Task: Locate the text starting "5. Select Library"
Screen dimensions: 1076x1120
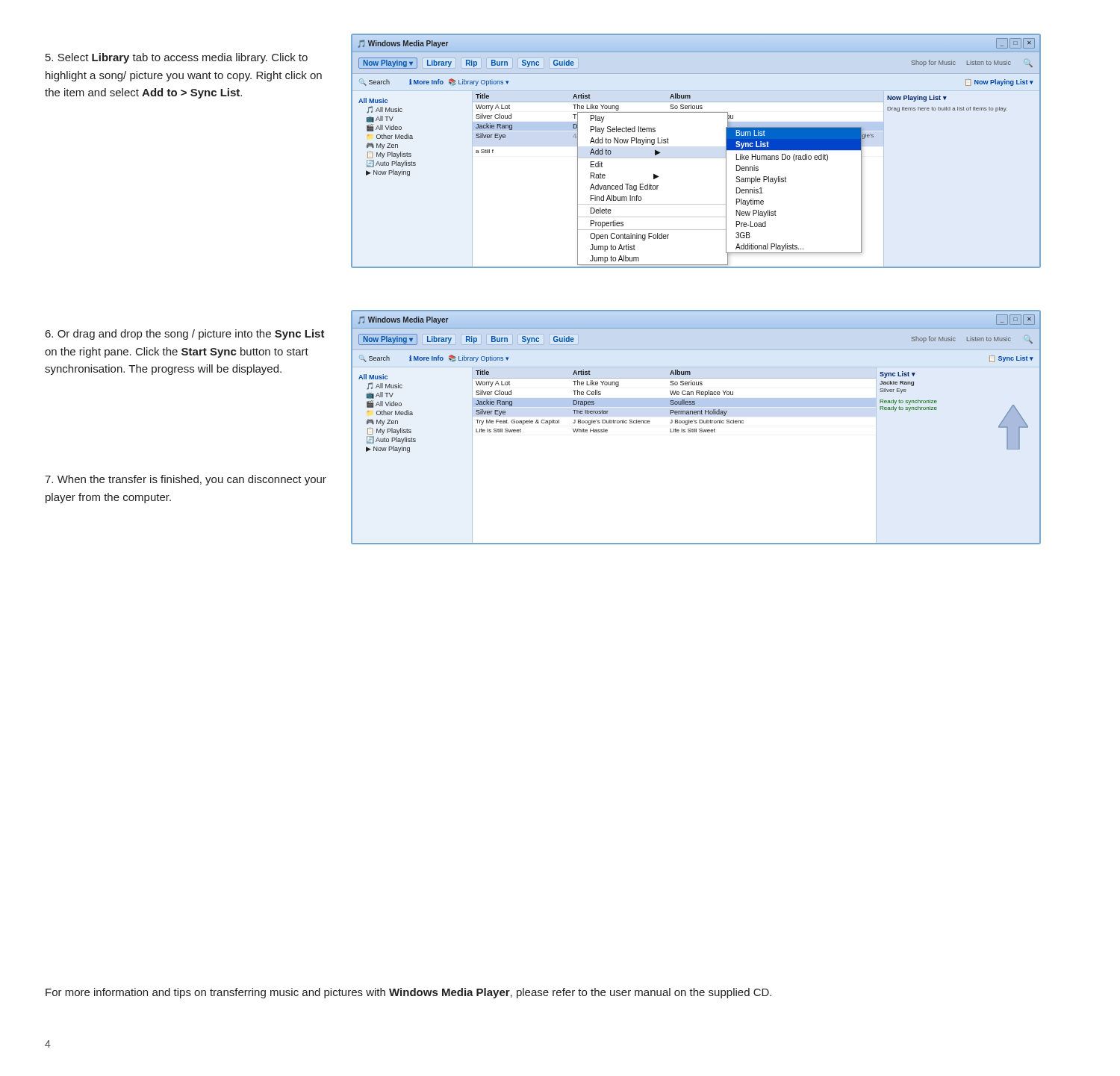Action: (184, 75)
